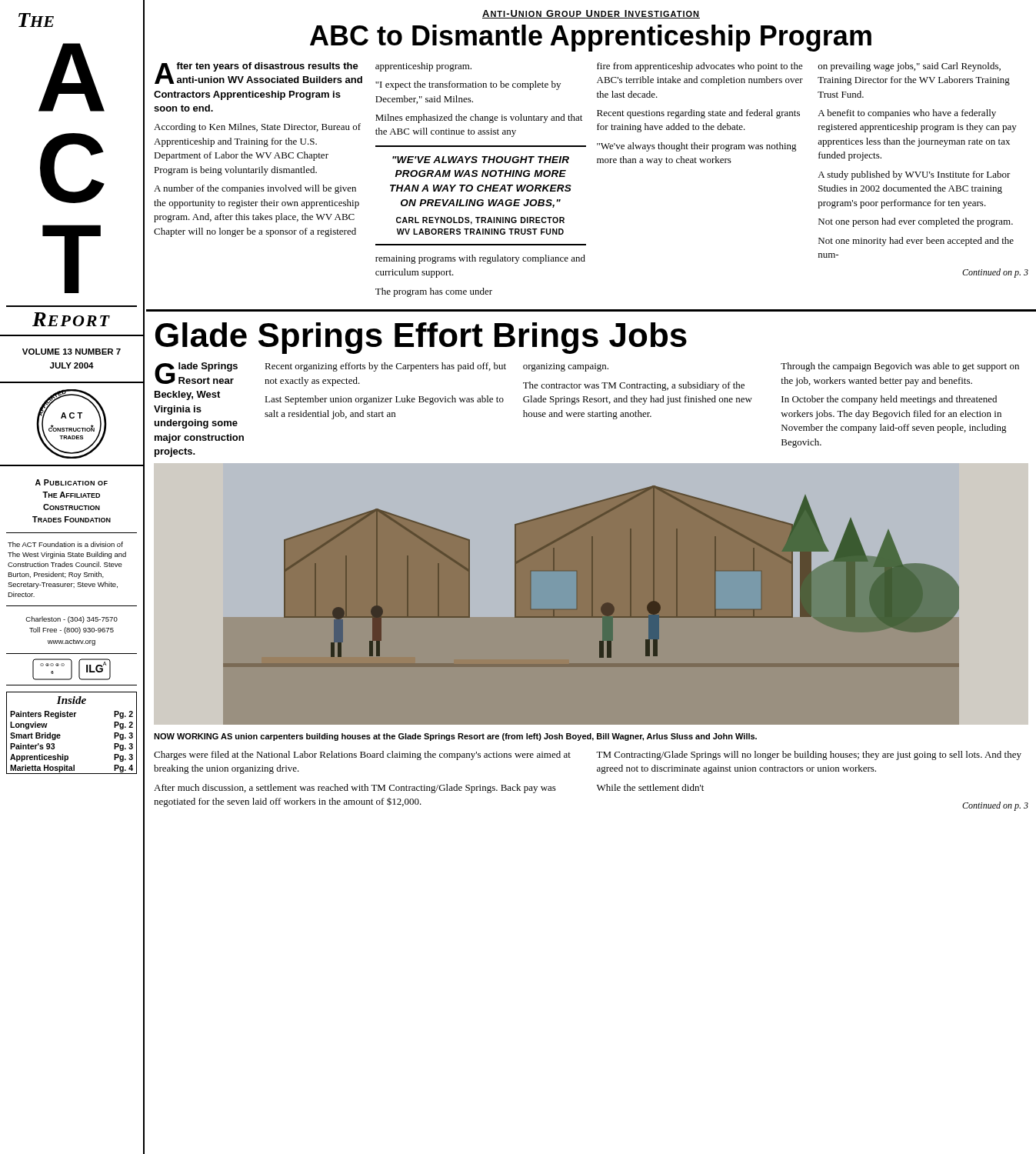Locate the logo
This screenshot has width=1036, height=1154.
click(72, 424)
